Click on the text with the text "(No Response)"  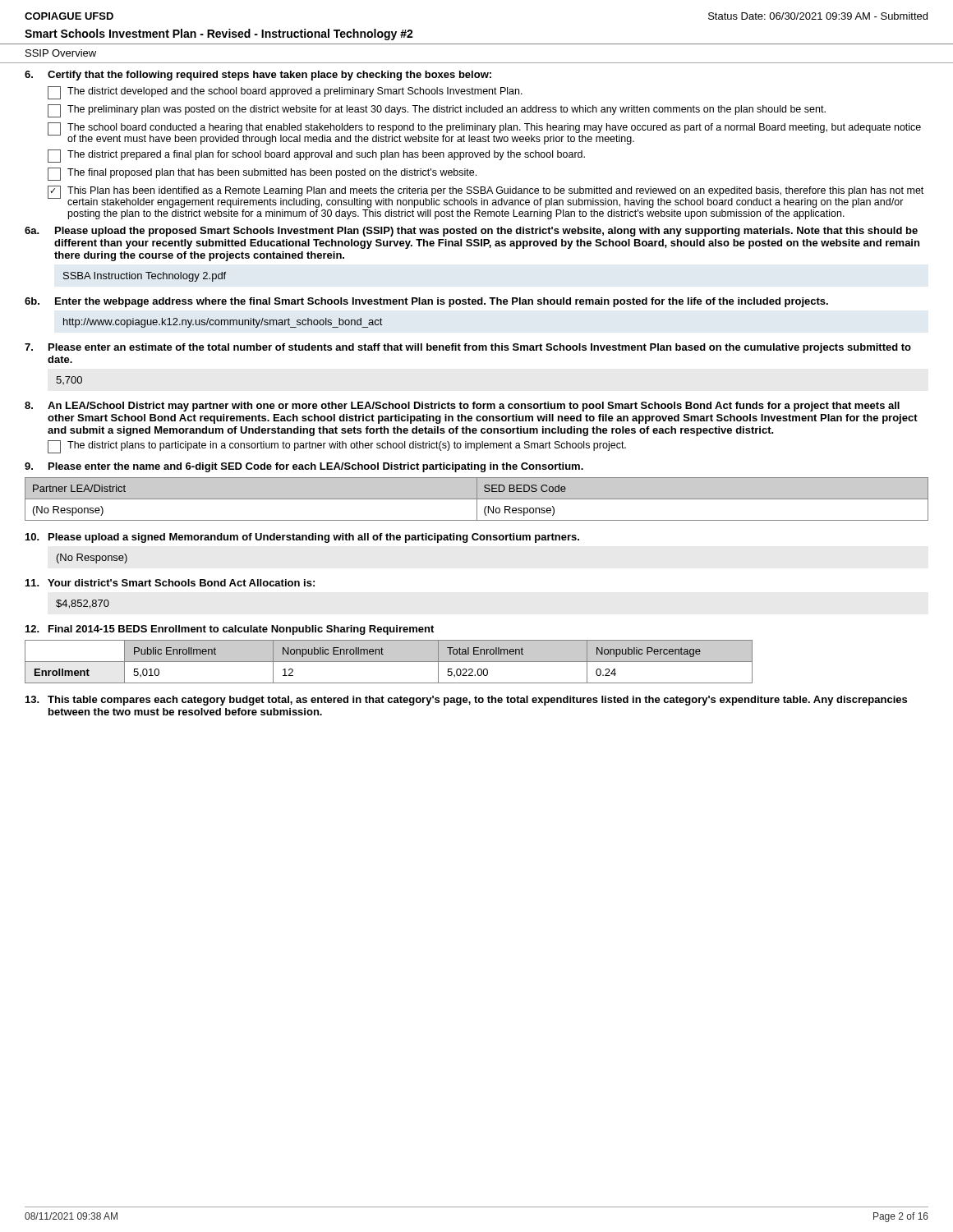(x=92, y=557)
